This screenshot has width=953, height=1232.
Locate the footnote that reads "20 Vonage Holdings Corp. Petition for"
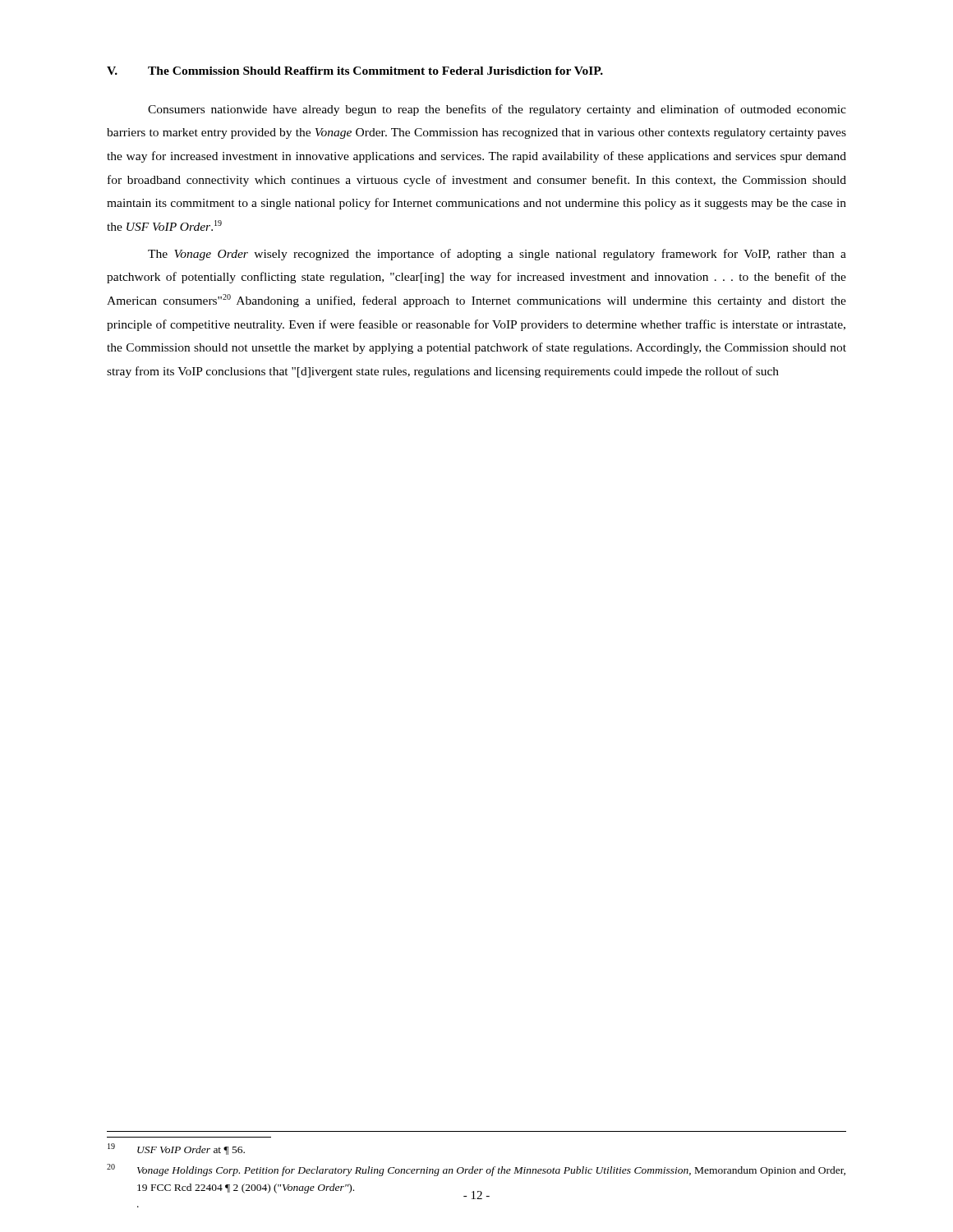[476, 1187]
